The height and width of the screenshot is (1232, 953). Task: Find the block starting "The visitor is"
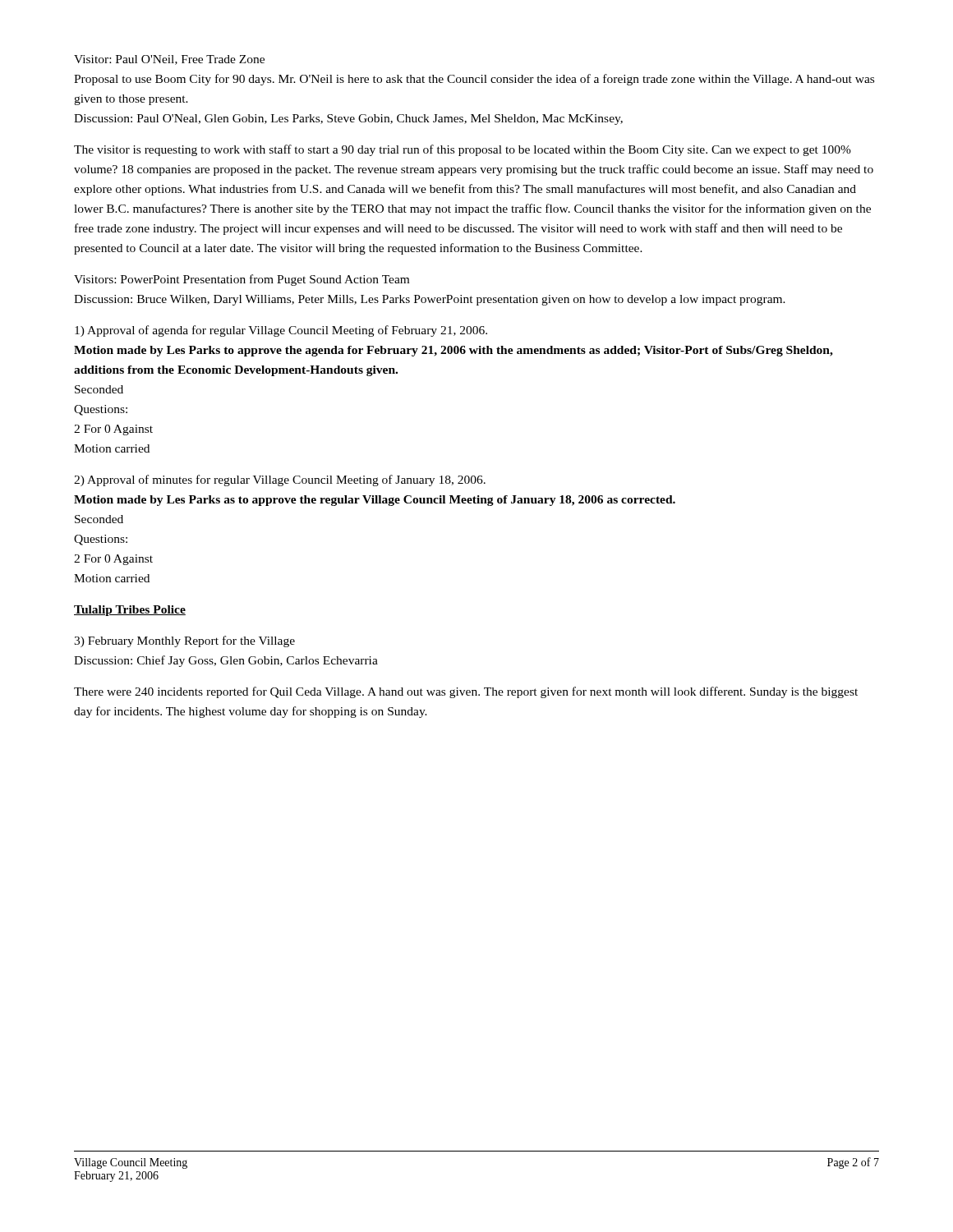click(474, 198)
